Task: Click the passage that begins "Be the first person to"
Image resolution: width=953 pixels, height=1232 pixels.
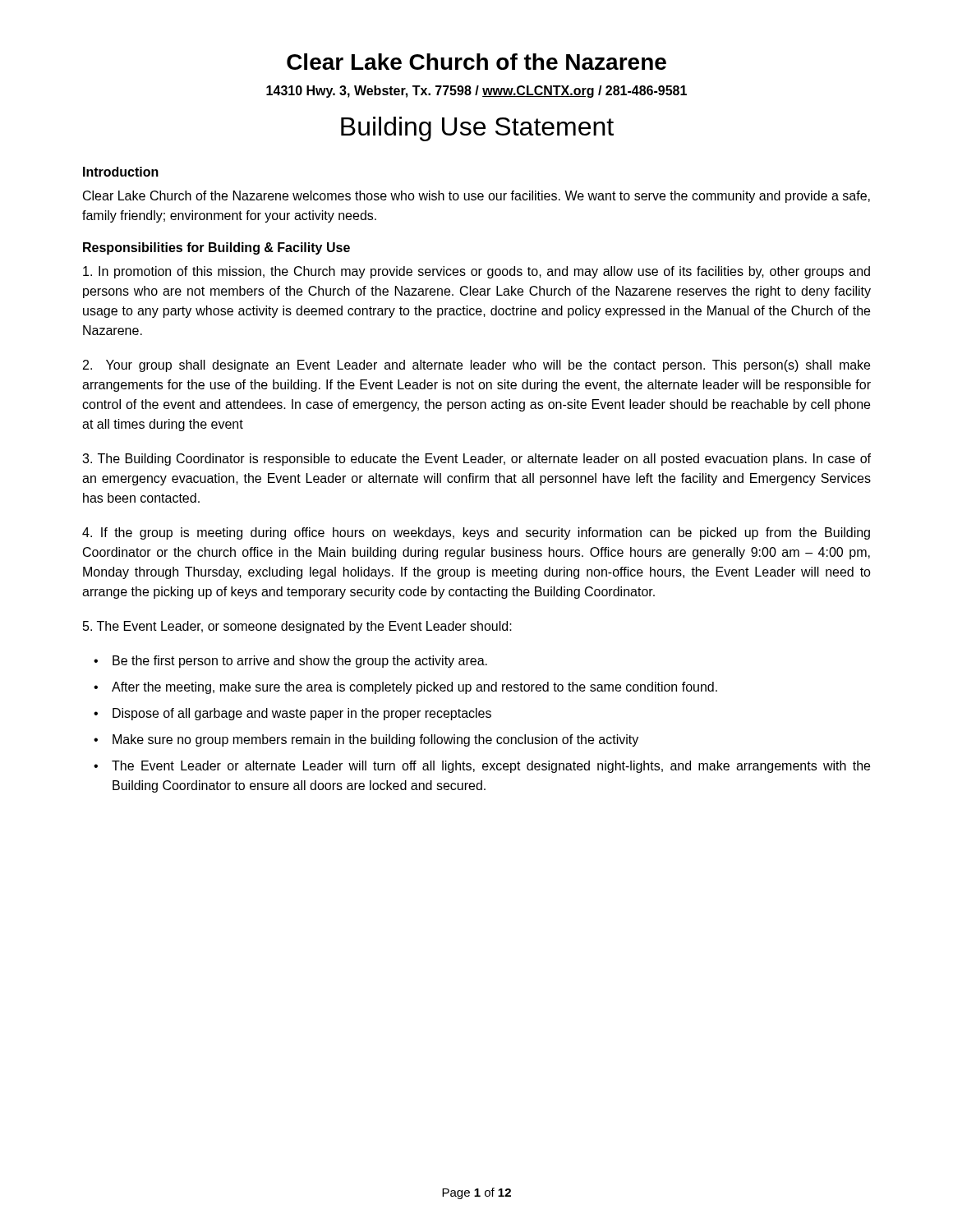Action: coord(300,661)
